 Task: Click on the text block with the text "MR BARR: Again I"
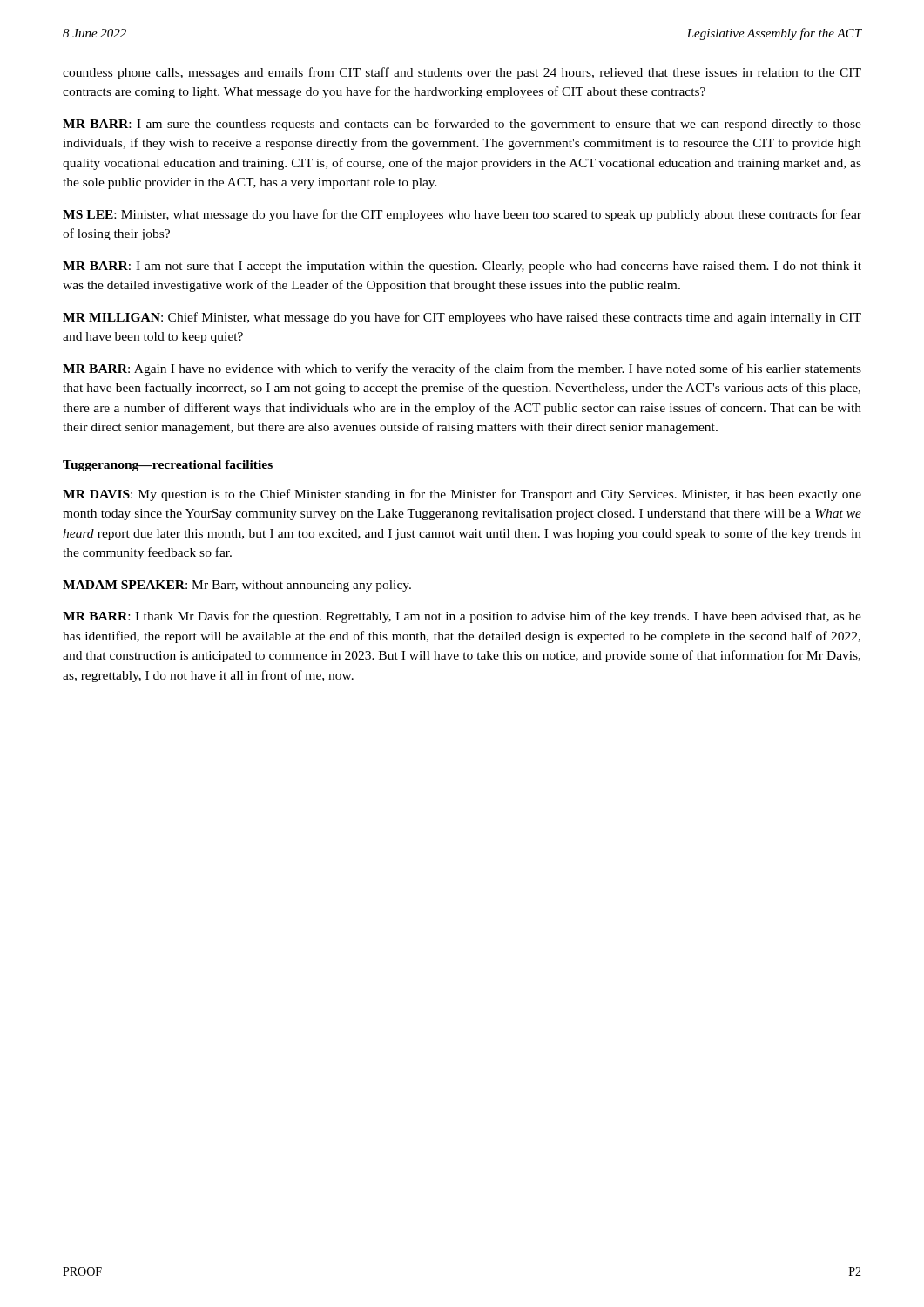462,397
